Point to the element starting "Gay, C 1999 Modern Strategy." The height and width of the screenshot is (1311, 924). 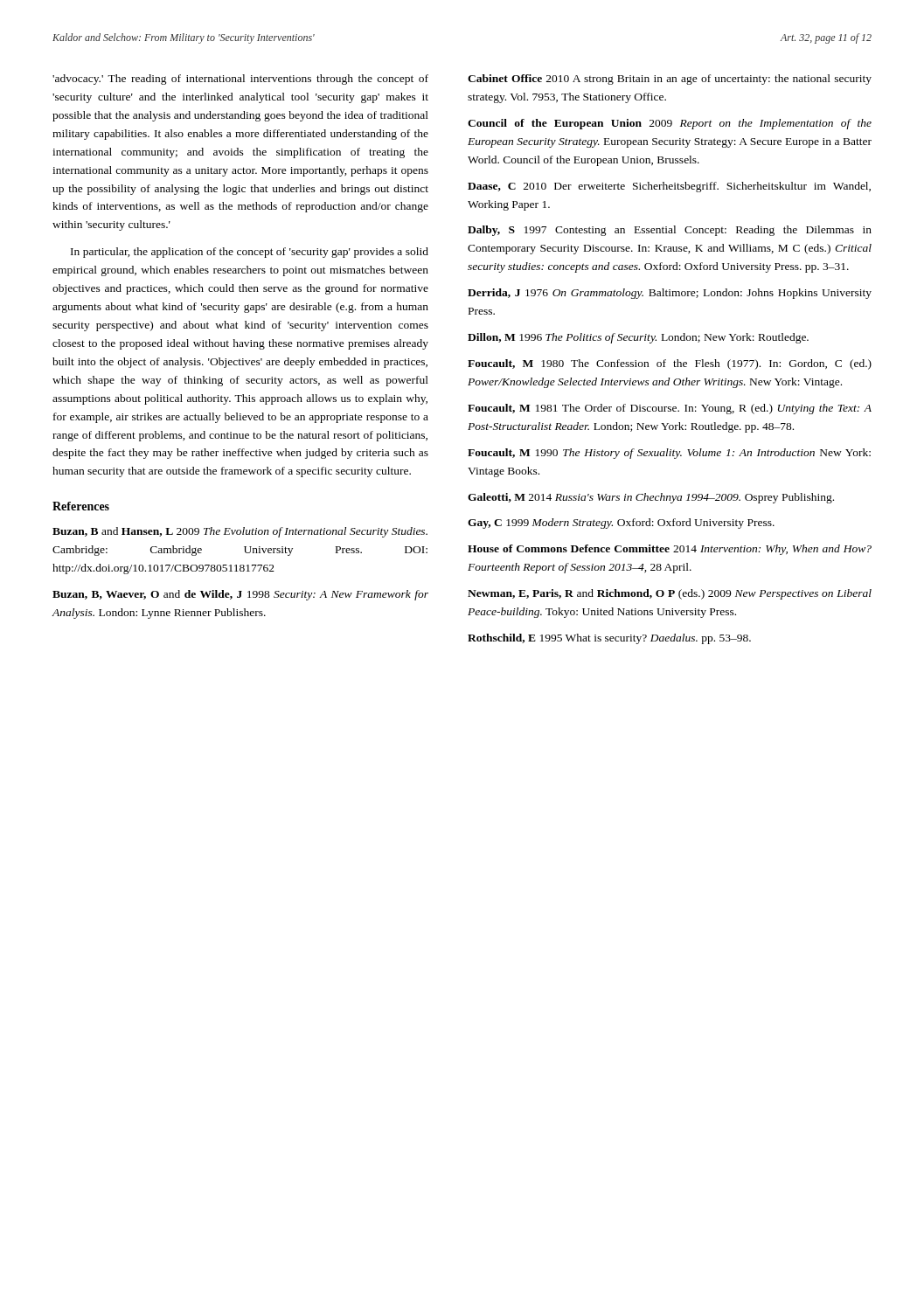coord(621,523)
